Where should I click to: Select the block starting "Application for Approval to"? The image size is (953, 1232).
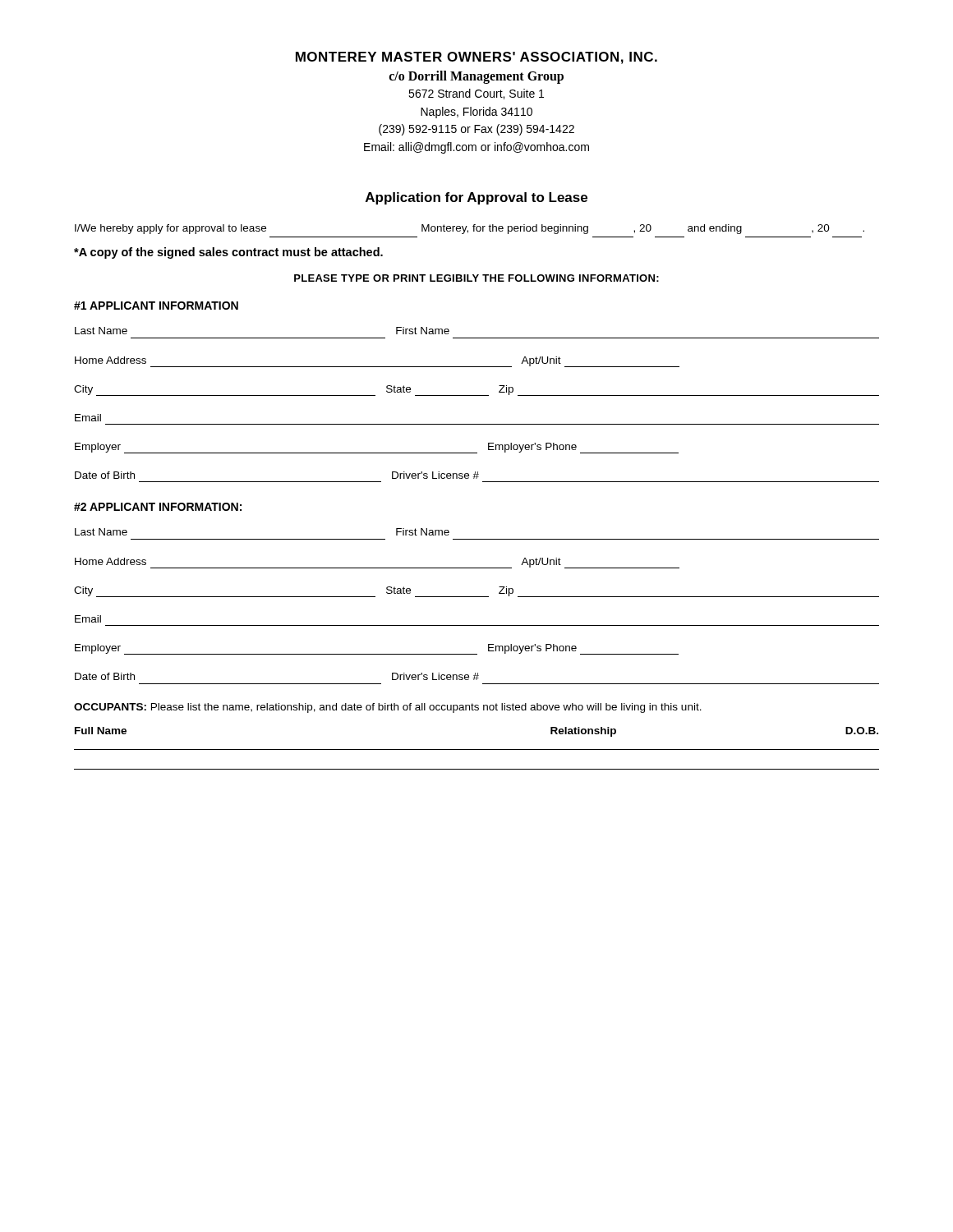click(476, 197)
